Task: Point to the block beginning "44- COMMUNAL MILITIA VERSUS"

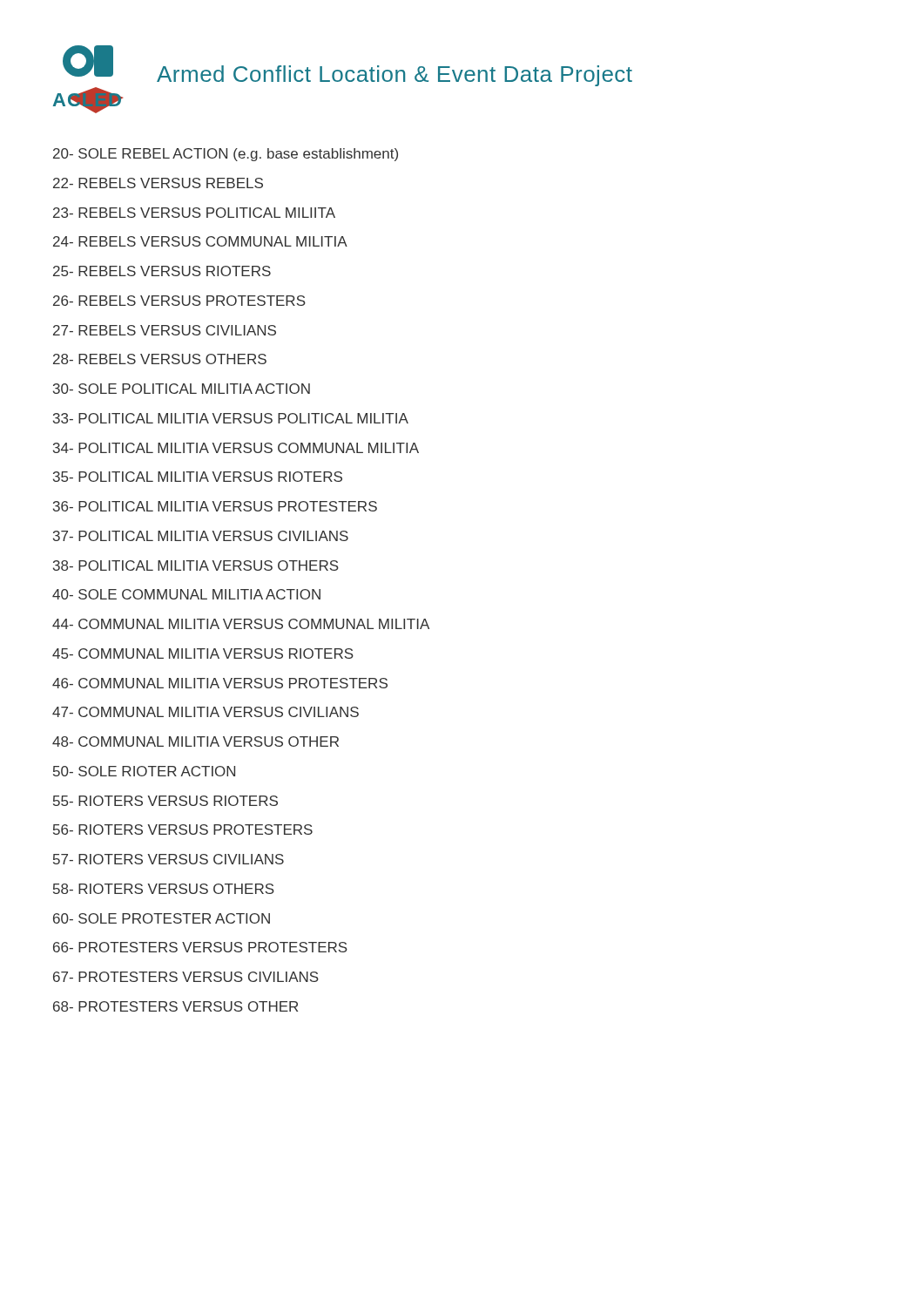Action: tap(241, 624)
